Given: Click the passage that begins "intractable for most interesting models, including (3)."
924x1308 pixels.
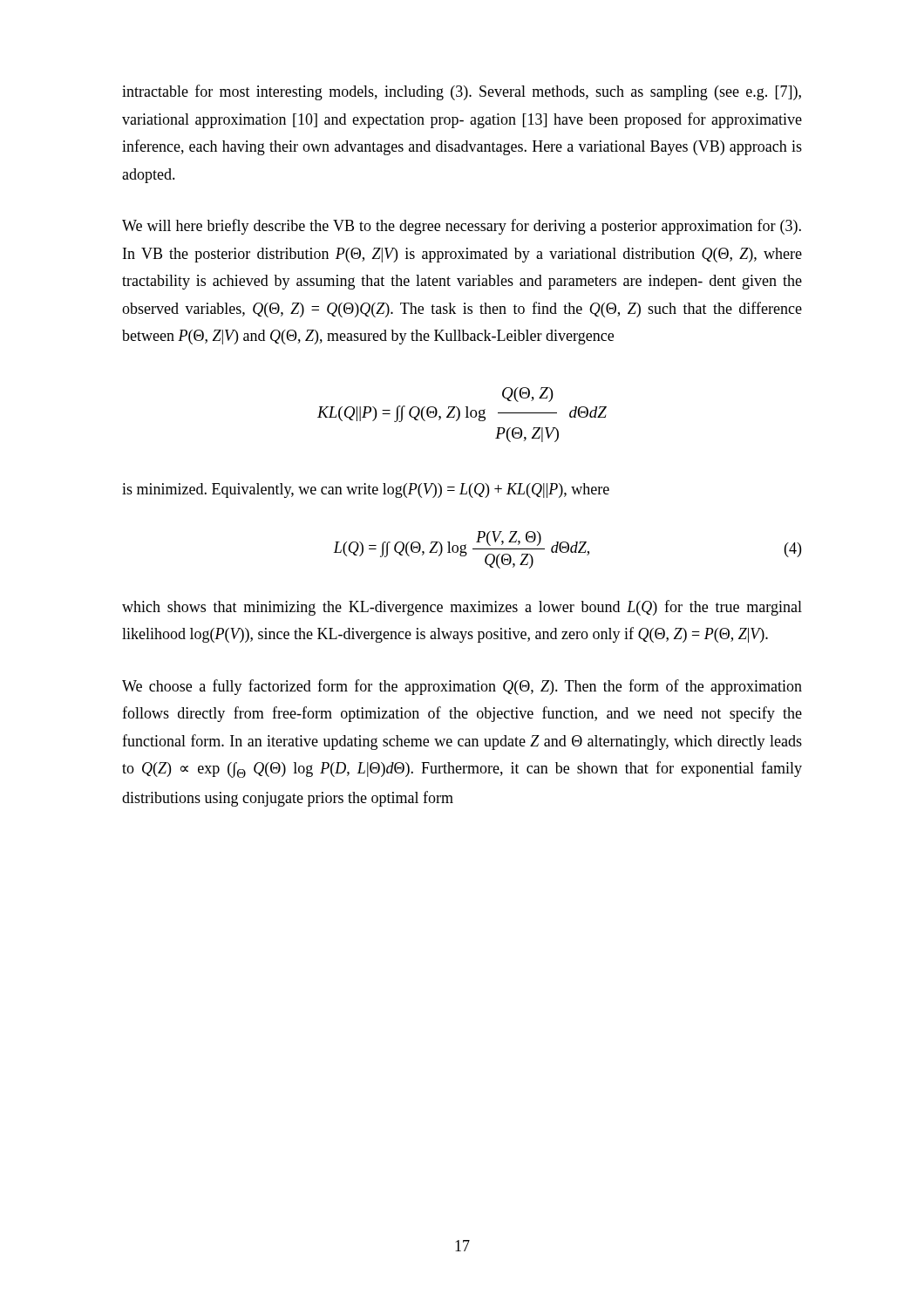Looking at the screenshot, I should 462,133.
